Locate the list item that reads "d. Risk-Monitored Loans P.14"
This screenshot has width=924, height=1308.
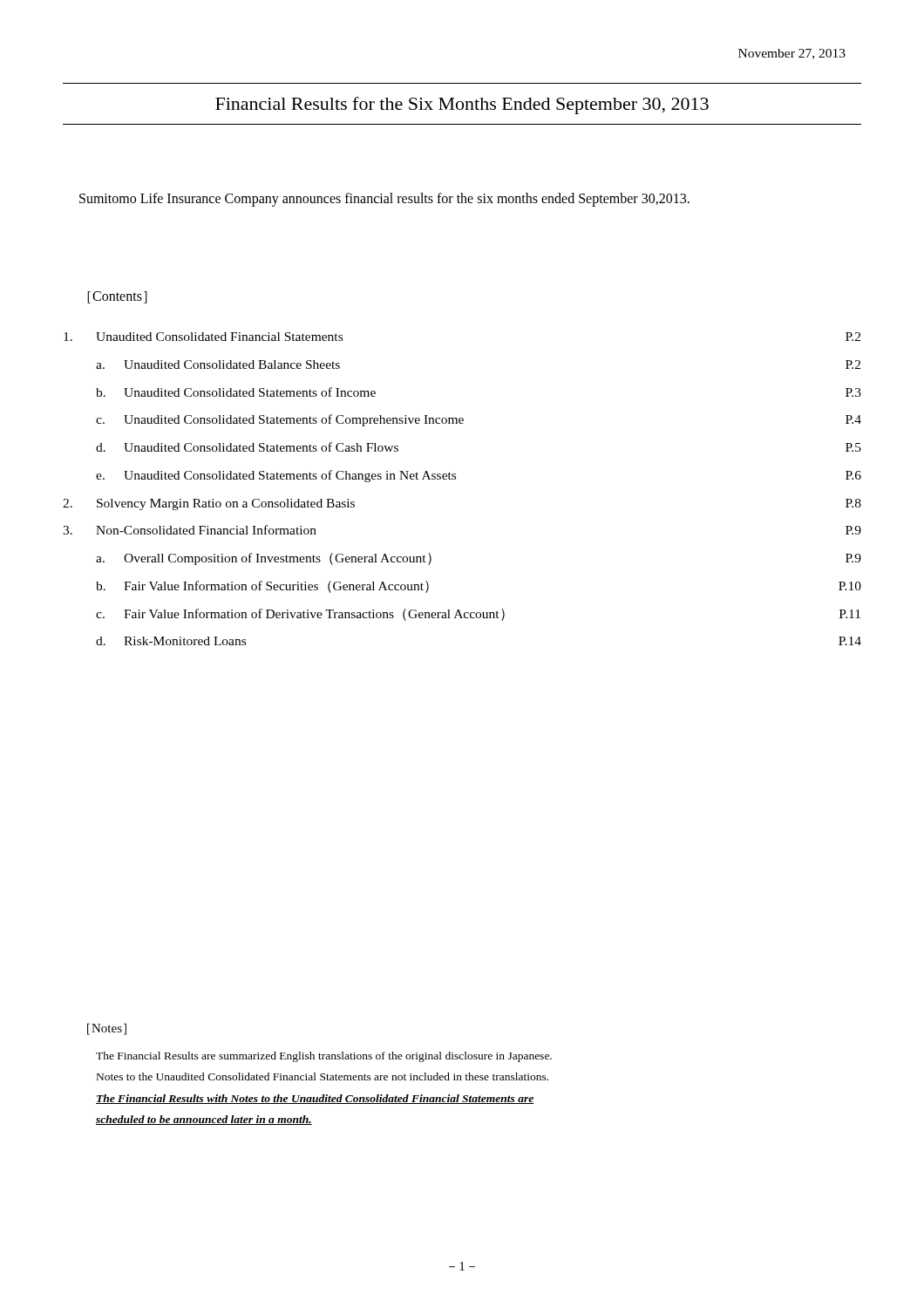[x=185, y=640]
